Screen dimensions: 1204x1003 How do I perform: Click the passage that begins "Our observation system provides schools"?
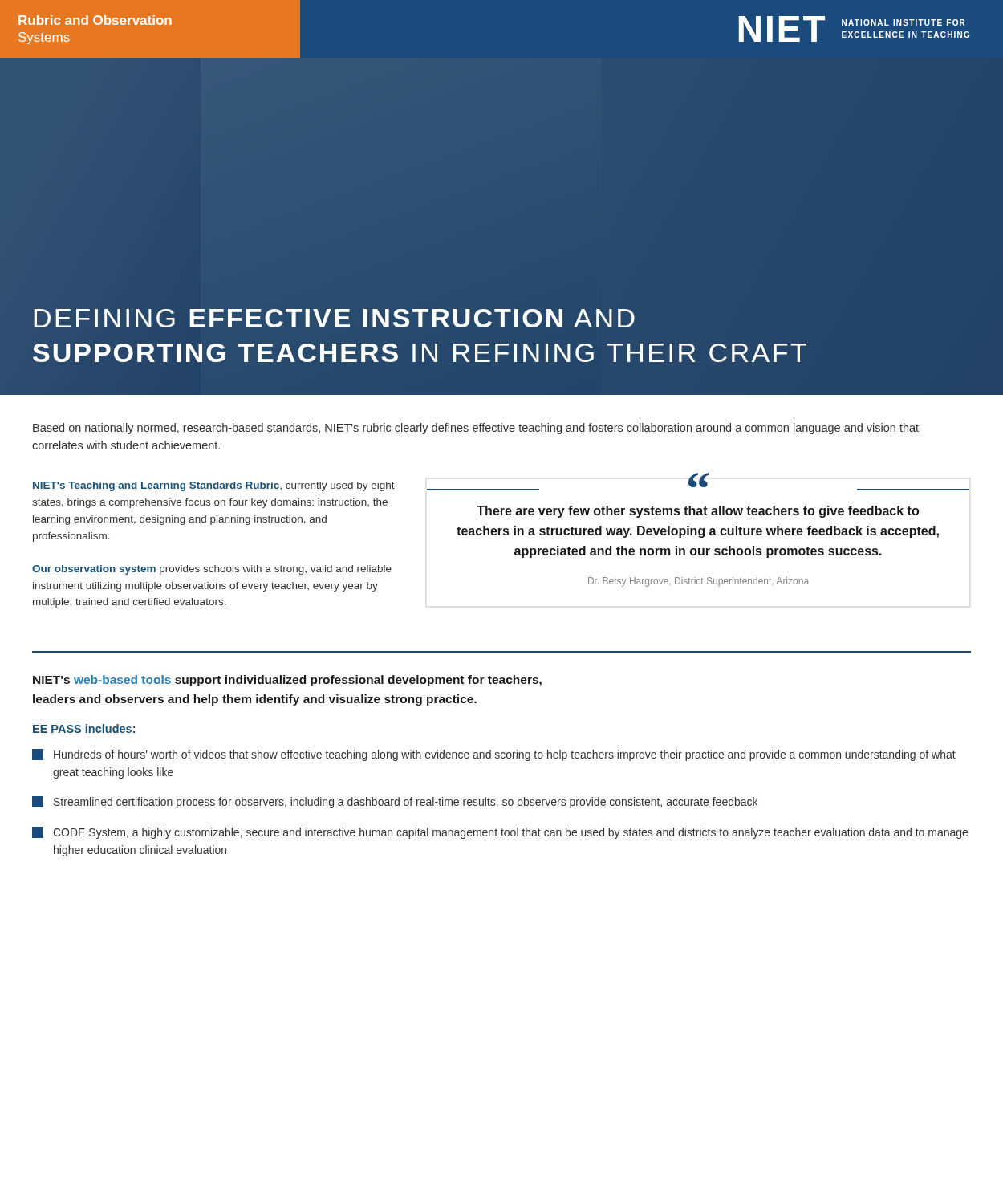pyautogui.click(x=217, y=586)
